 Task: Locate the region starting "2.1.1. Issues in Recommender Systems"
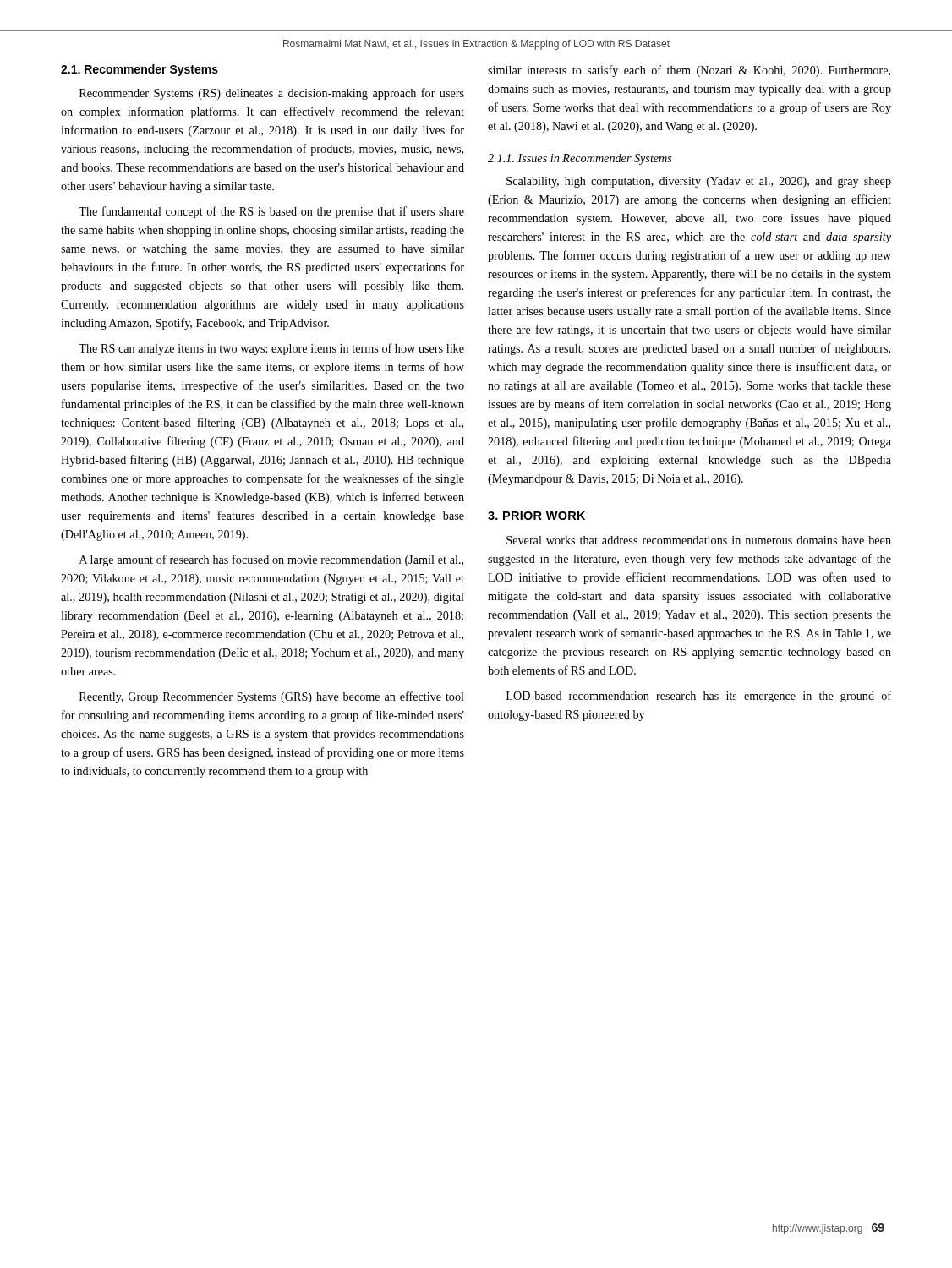580,158
